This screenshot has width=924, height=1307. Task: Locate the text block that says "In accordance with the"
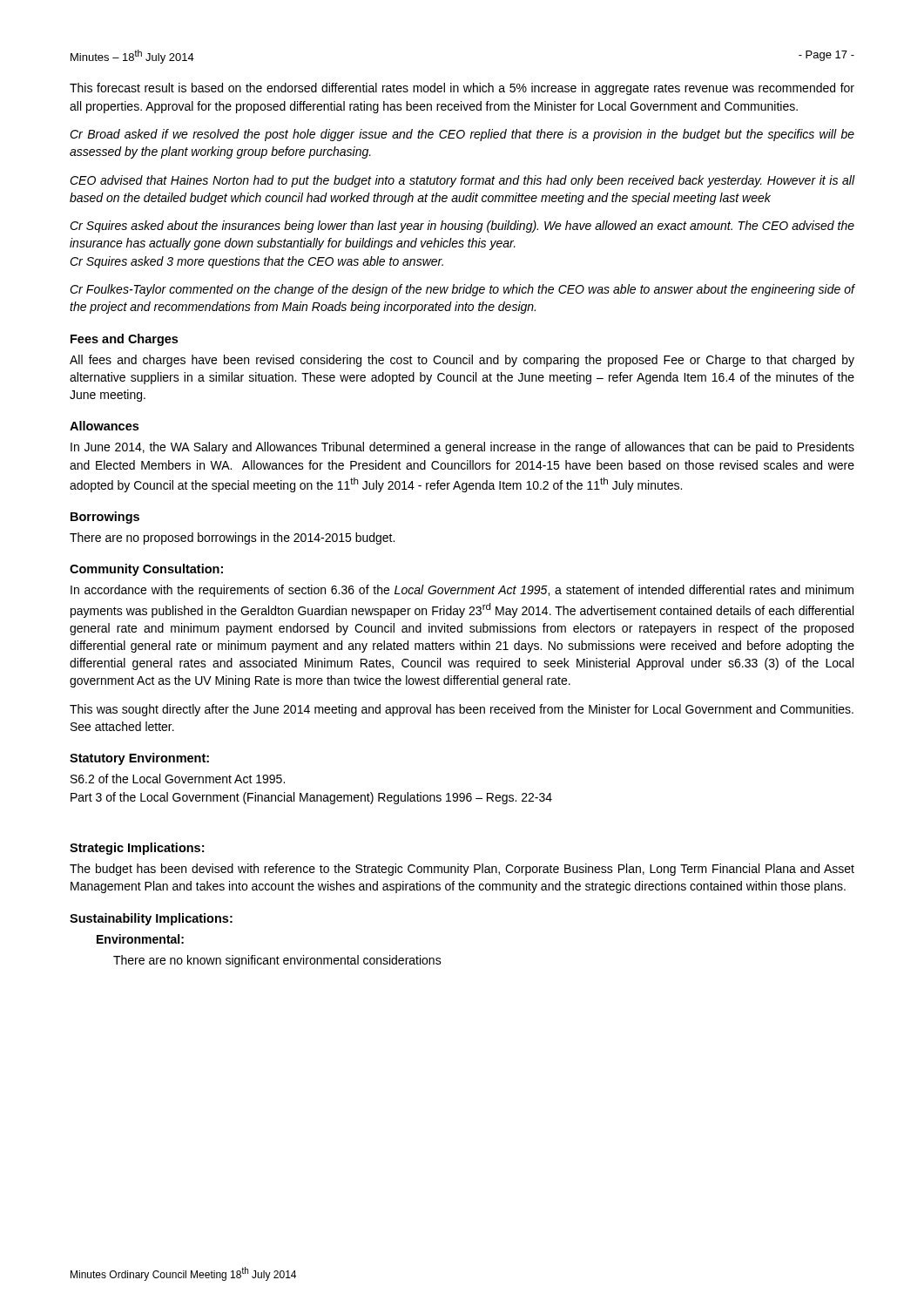(x=462, y=636)
